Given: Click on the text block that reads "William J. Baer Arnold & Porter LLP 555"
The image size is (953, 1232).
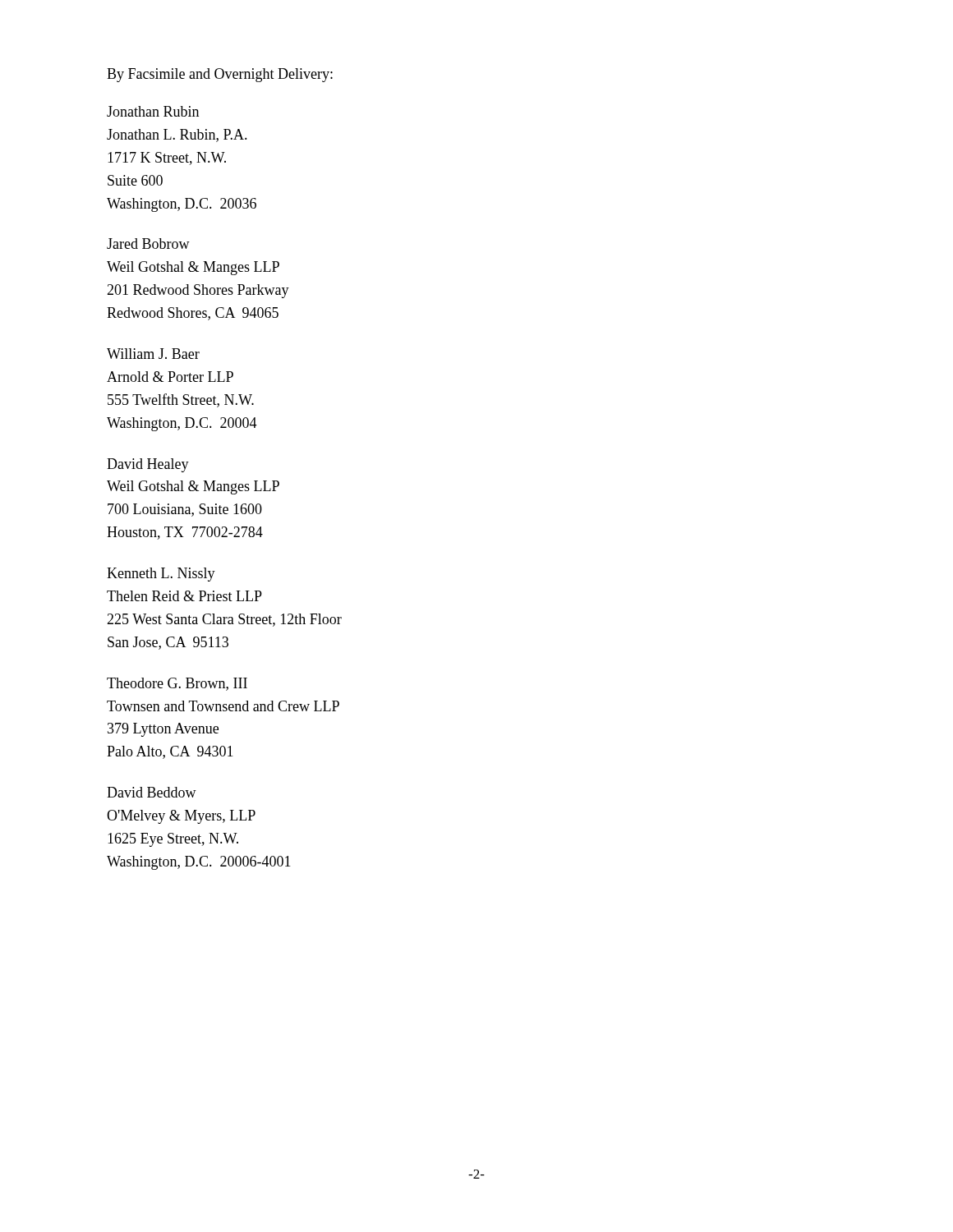Looking at the screenshot, I should [x=182, y=388].
